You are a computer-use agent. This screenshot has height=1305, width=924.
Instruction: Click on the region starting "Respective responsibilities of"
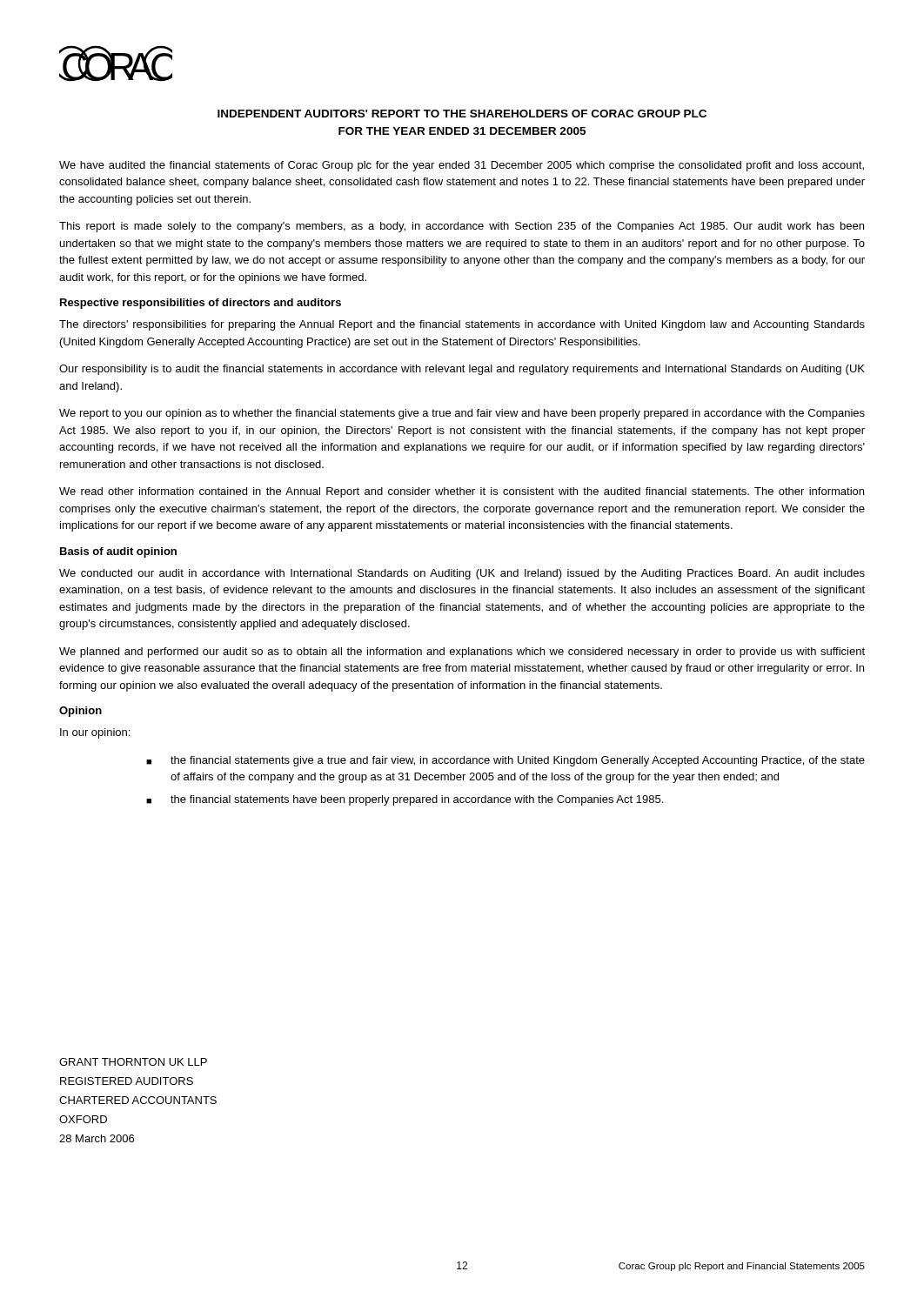pyautogui.click(x=200, y=302)
